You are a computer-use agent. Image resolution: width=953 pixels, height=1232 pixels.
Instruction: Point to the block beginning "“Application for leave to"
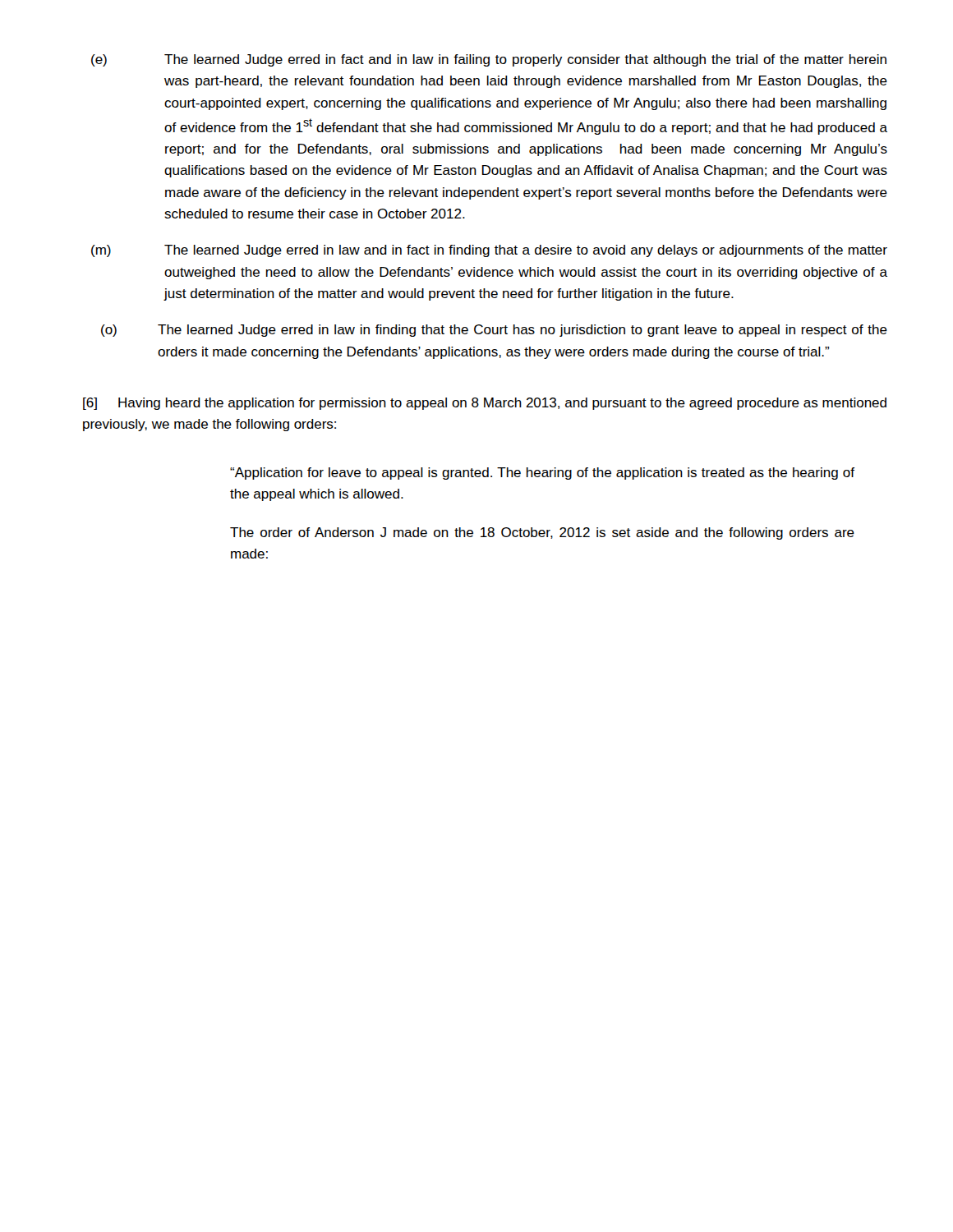pos(542,483)
